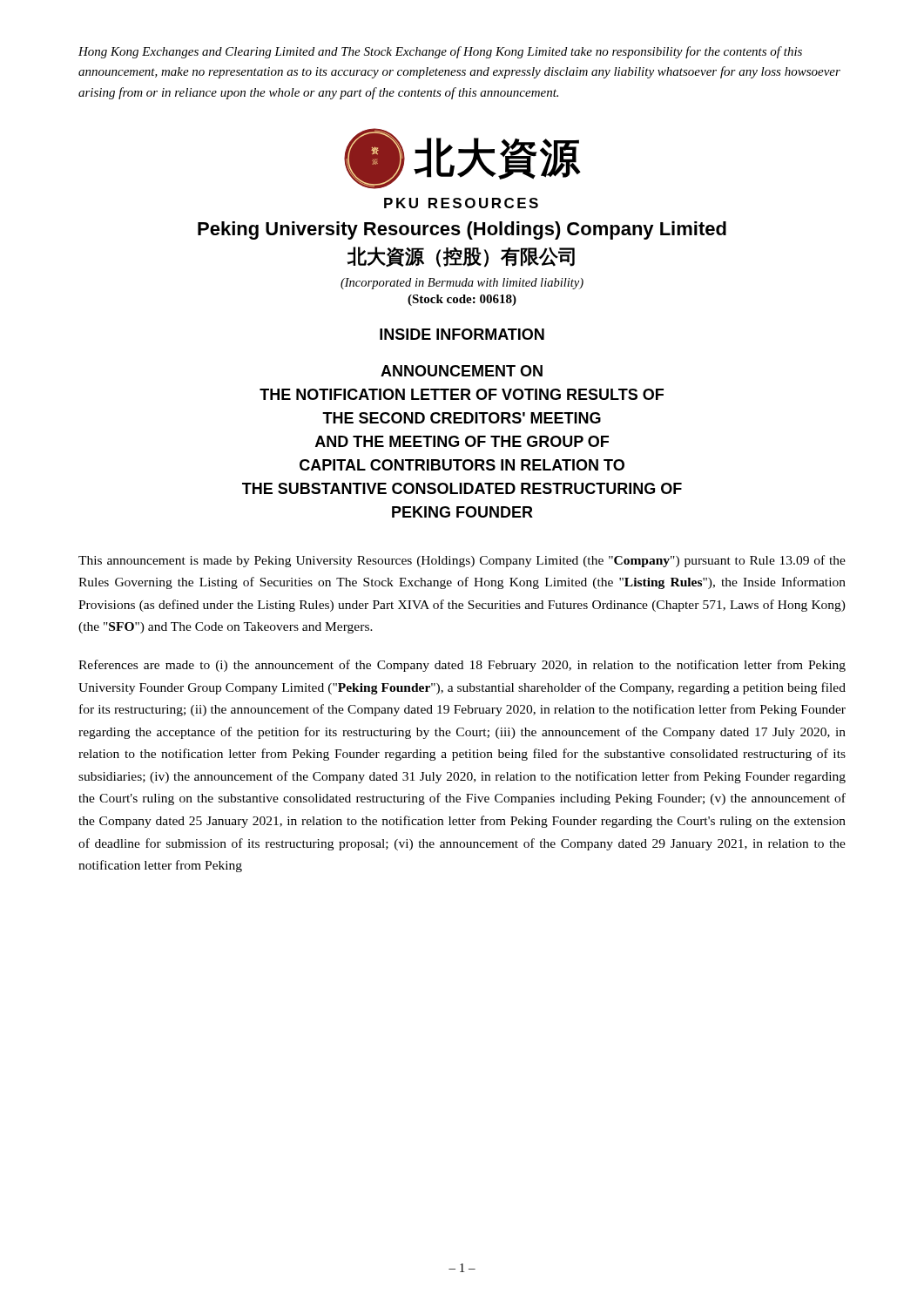Viewport: 924px width, 1307px height.
Task: Locate the text "(Stock code: 00618)"
Action: click(462, 299)
